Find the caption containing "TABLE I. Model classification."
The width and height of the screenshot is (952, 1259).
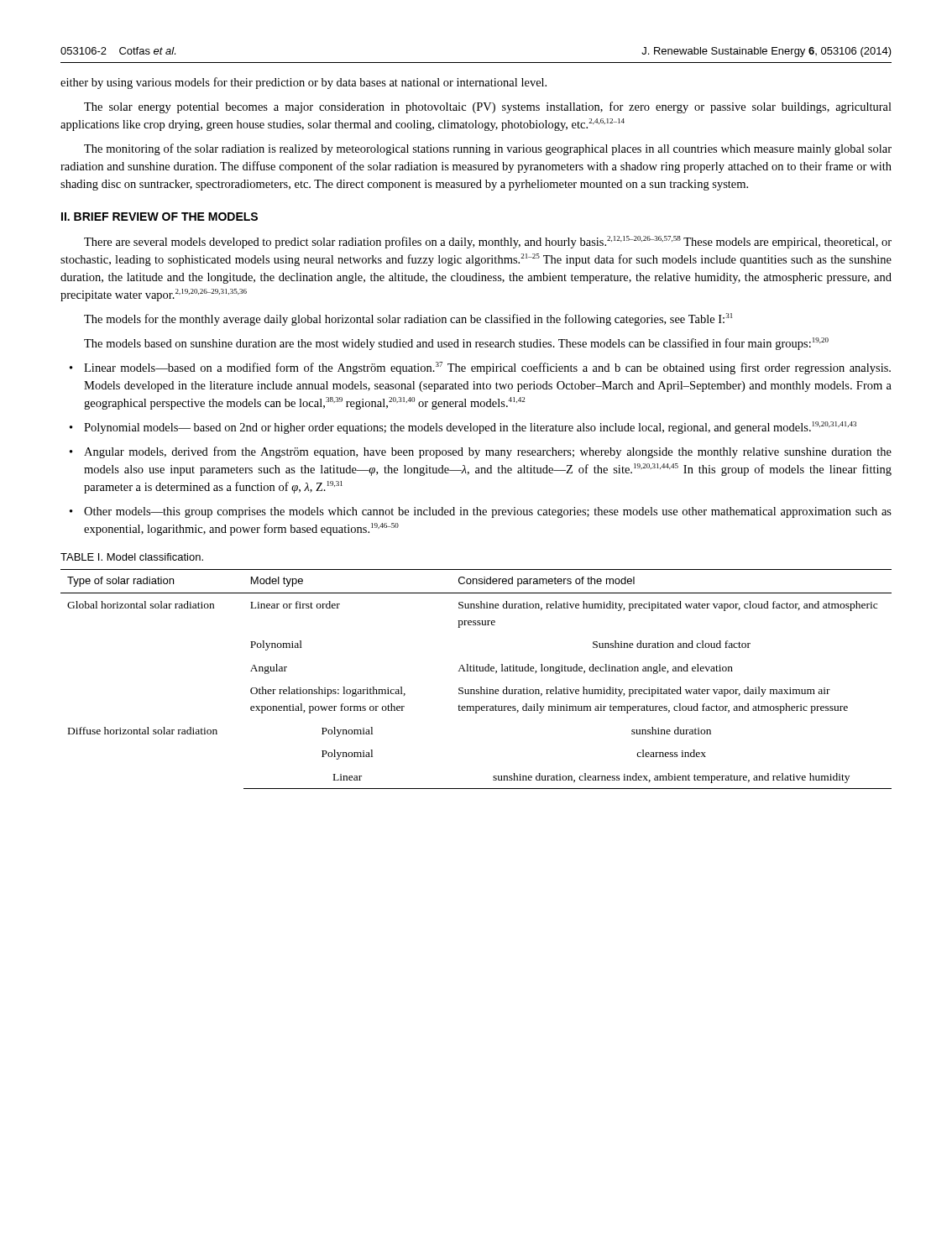132,557
